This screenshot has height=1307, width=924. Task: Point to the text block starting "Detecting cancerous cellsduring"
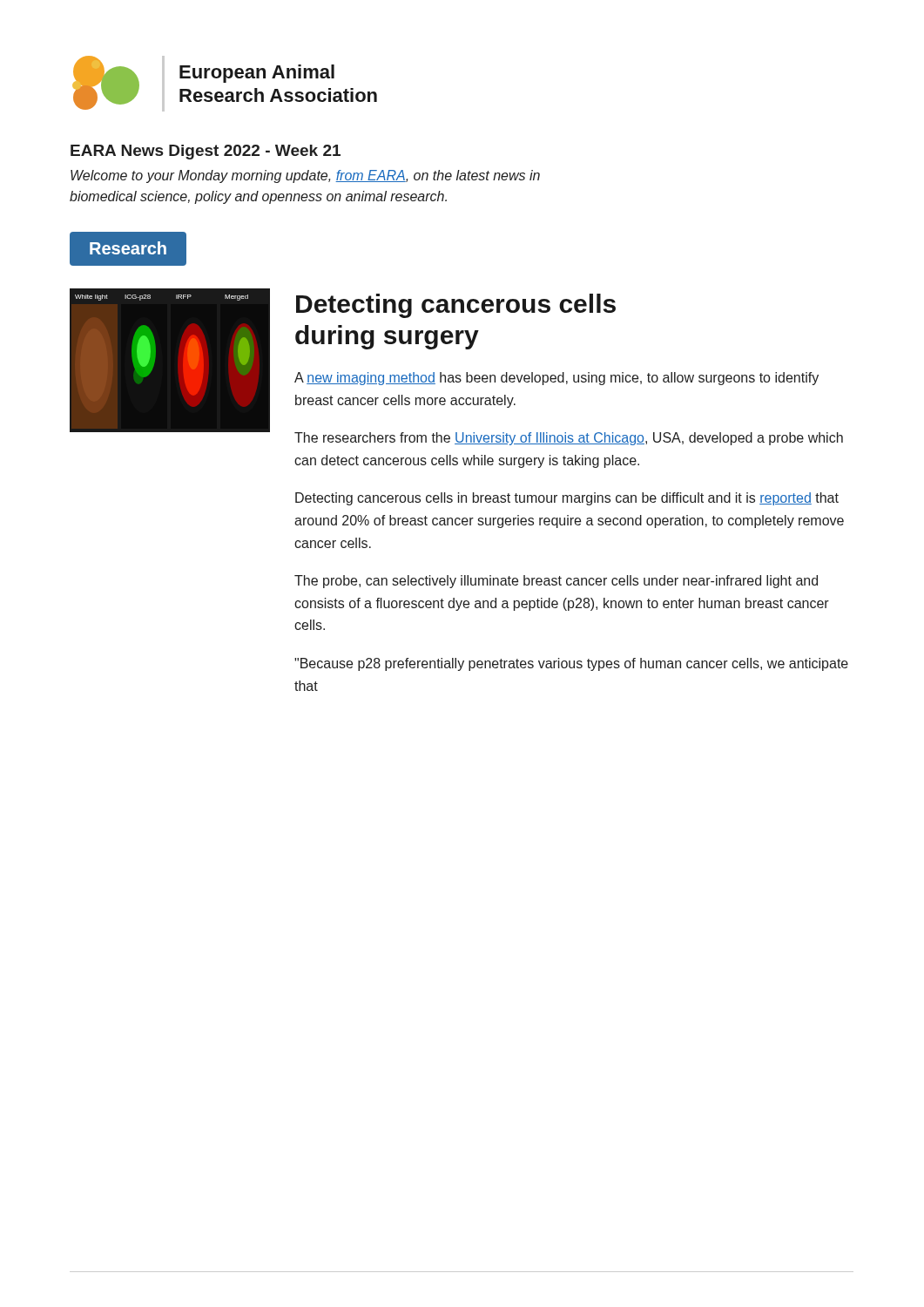[x=456, y=319]
